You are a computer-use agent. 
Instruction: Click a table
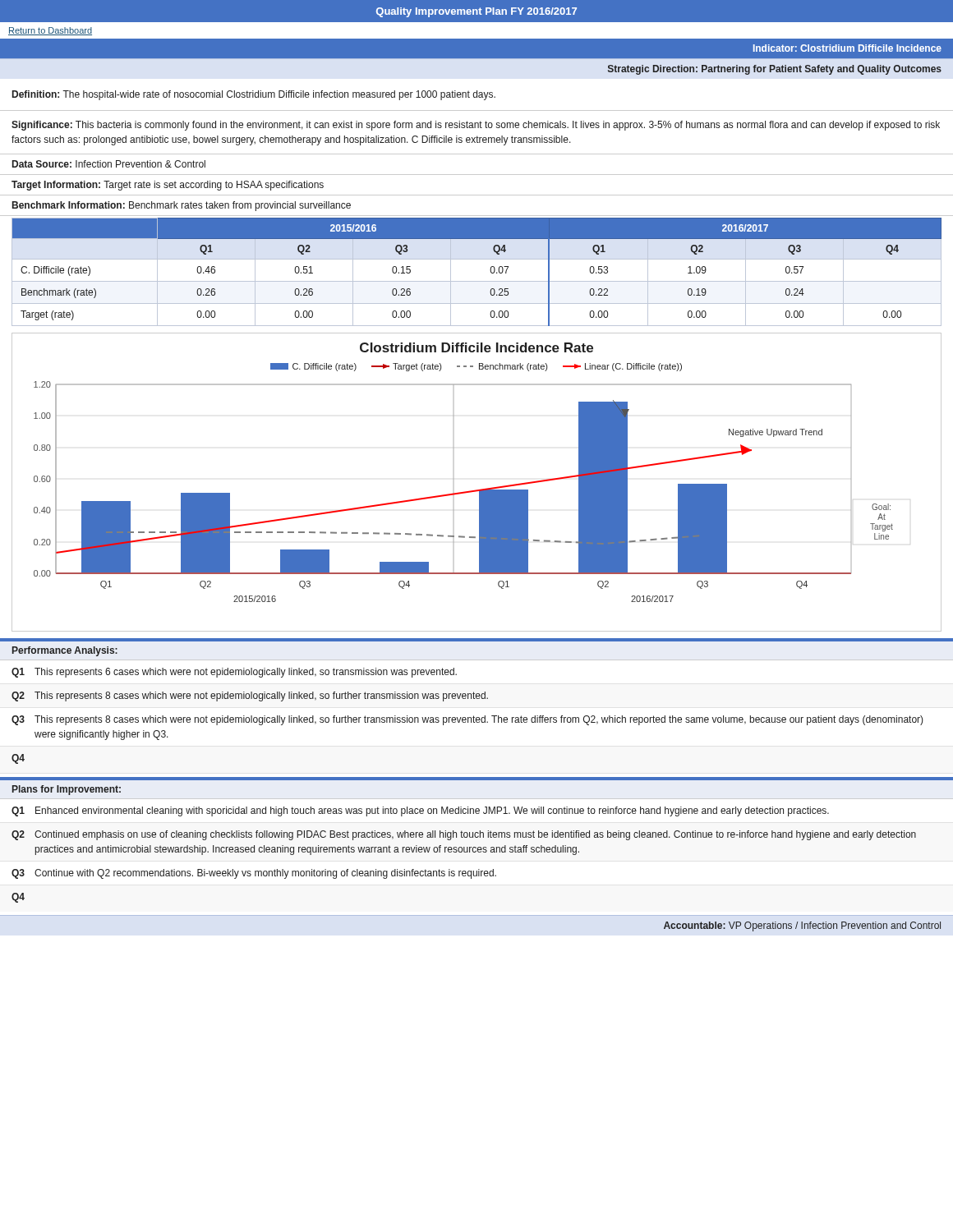click(x=476, y=272)
